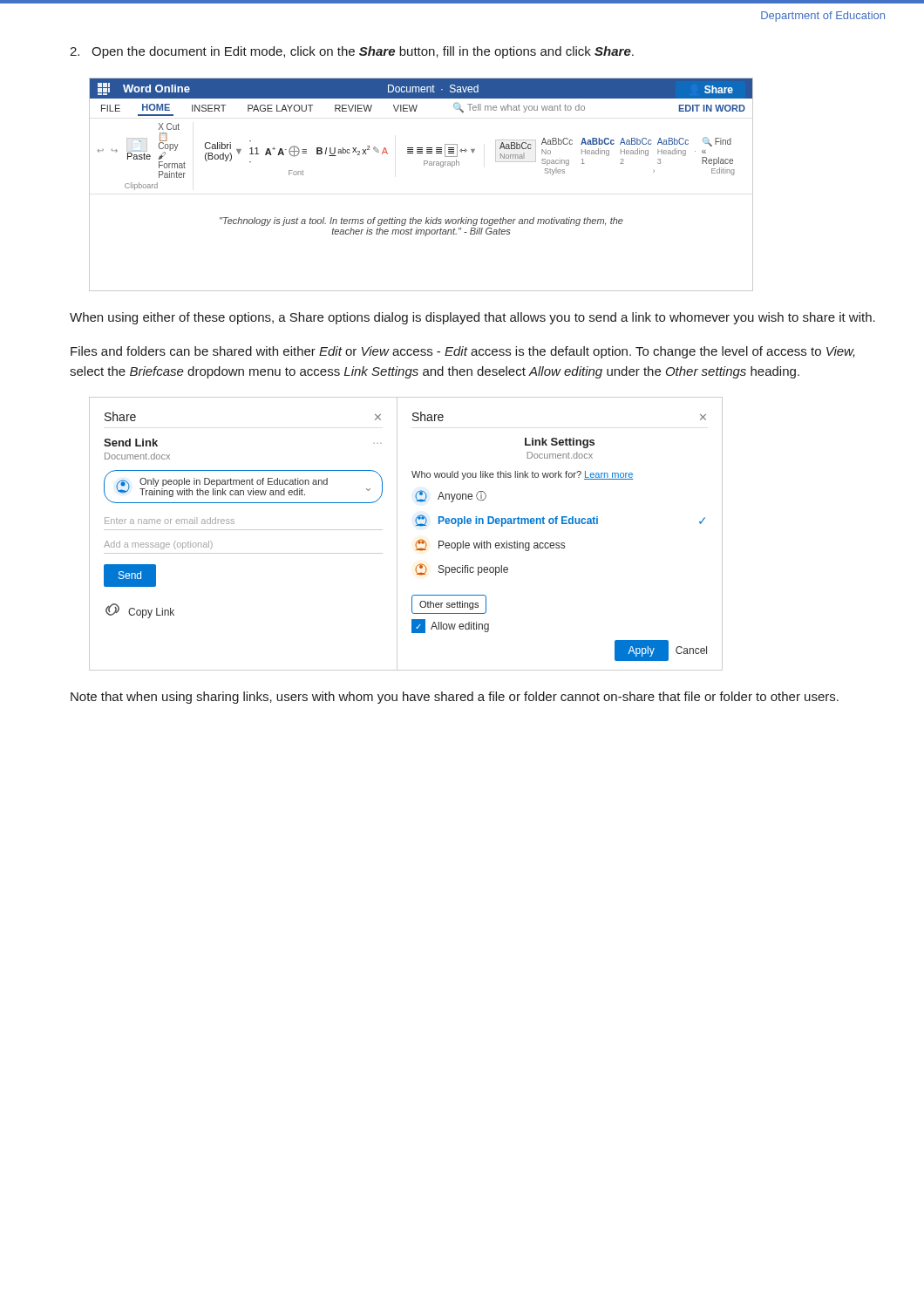924x1308 pixels.
Task: Locate the text starting "Files and folders can be shared"
Action: coord(463,361)
